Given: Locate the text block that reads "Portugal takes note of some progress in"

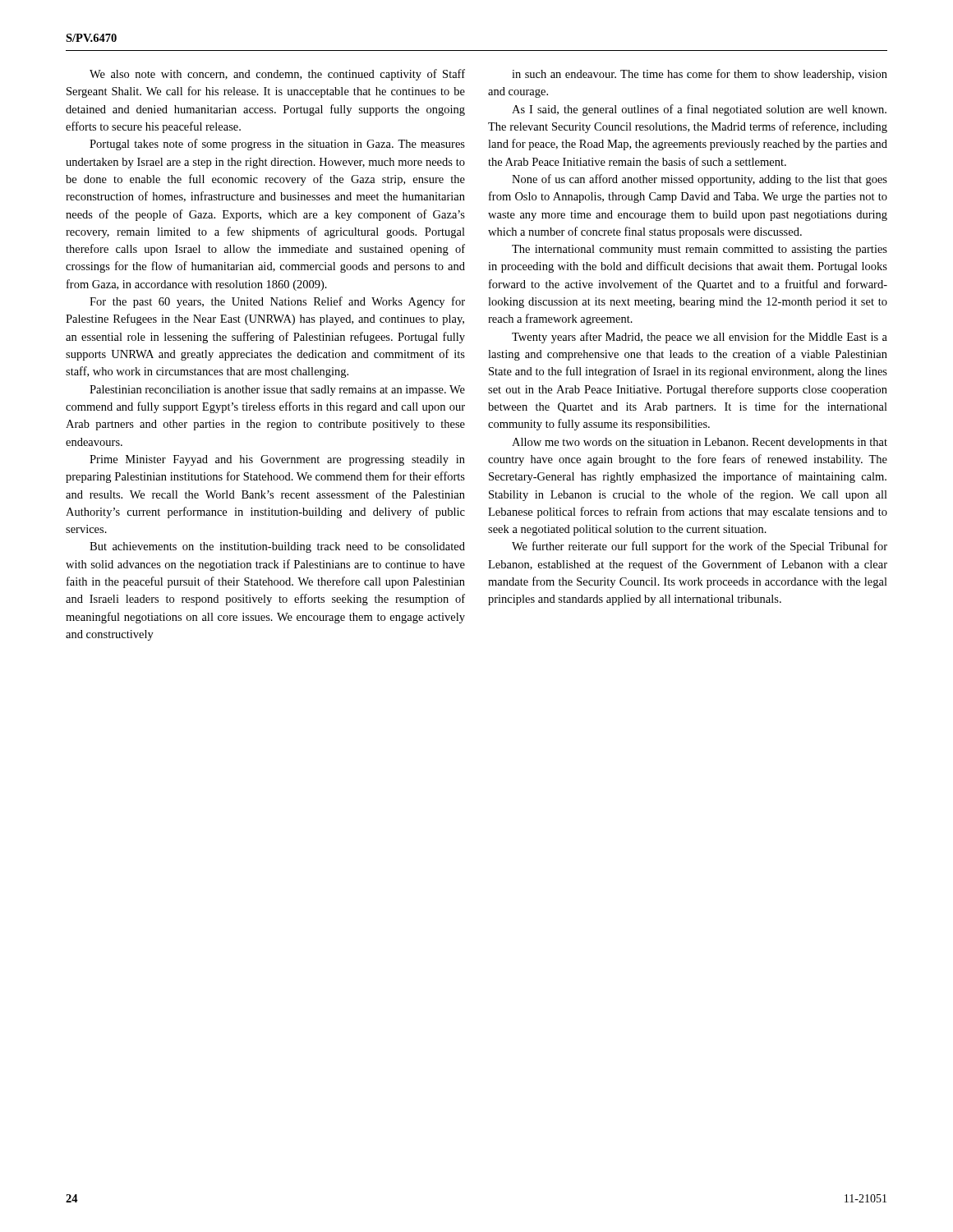Looking at the screenshot, I should tap(265, 214).
